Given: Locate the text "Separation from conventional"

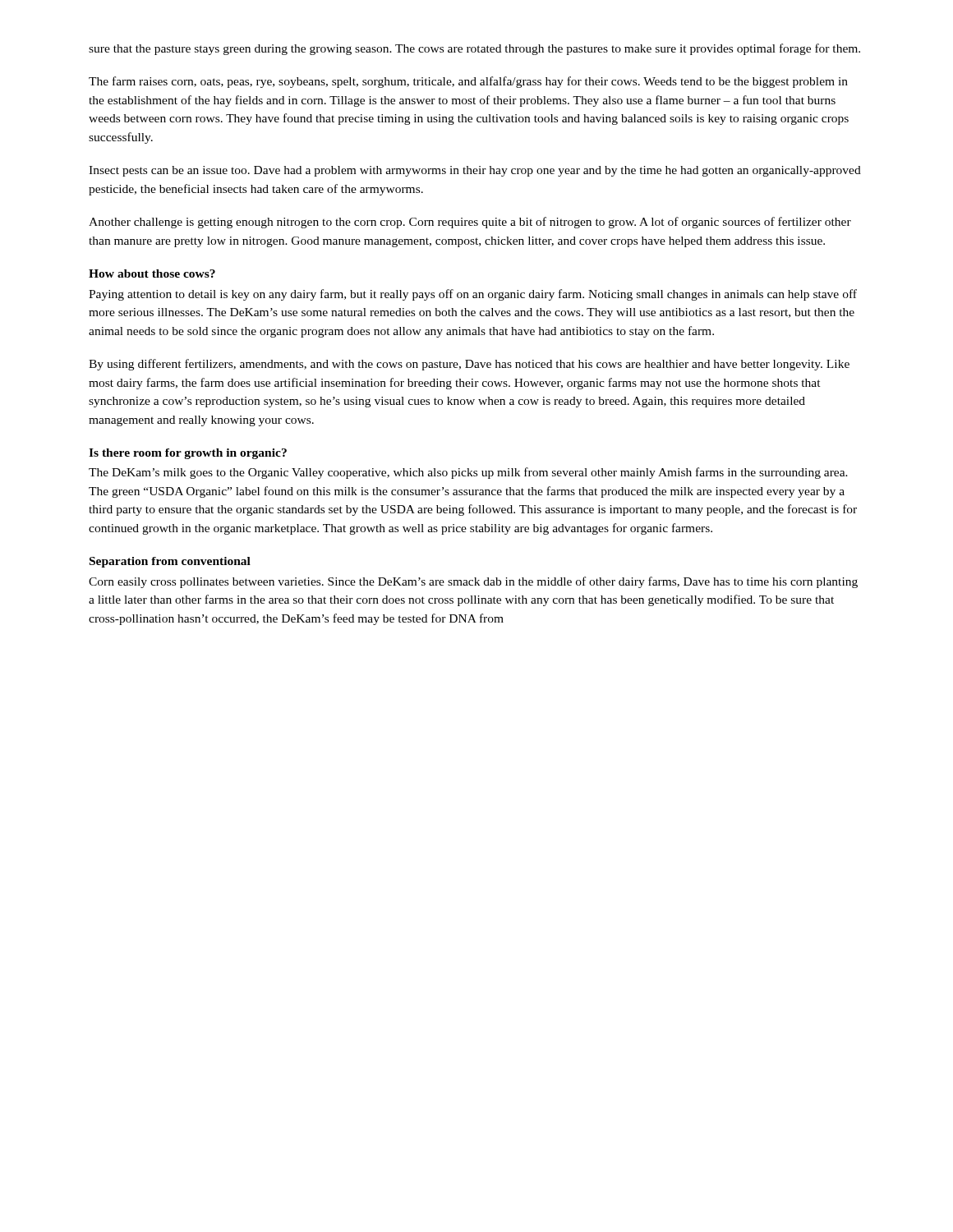Looking at the screenshot, I should coord(170,561).
